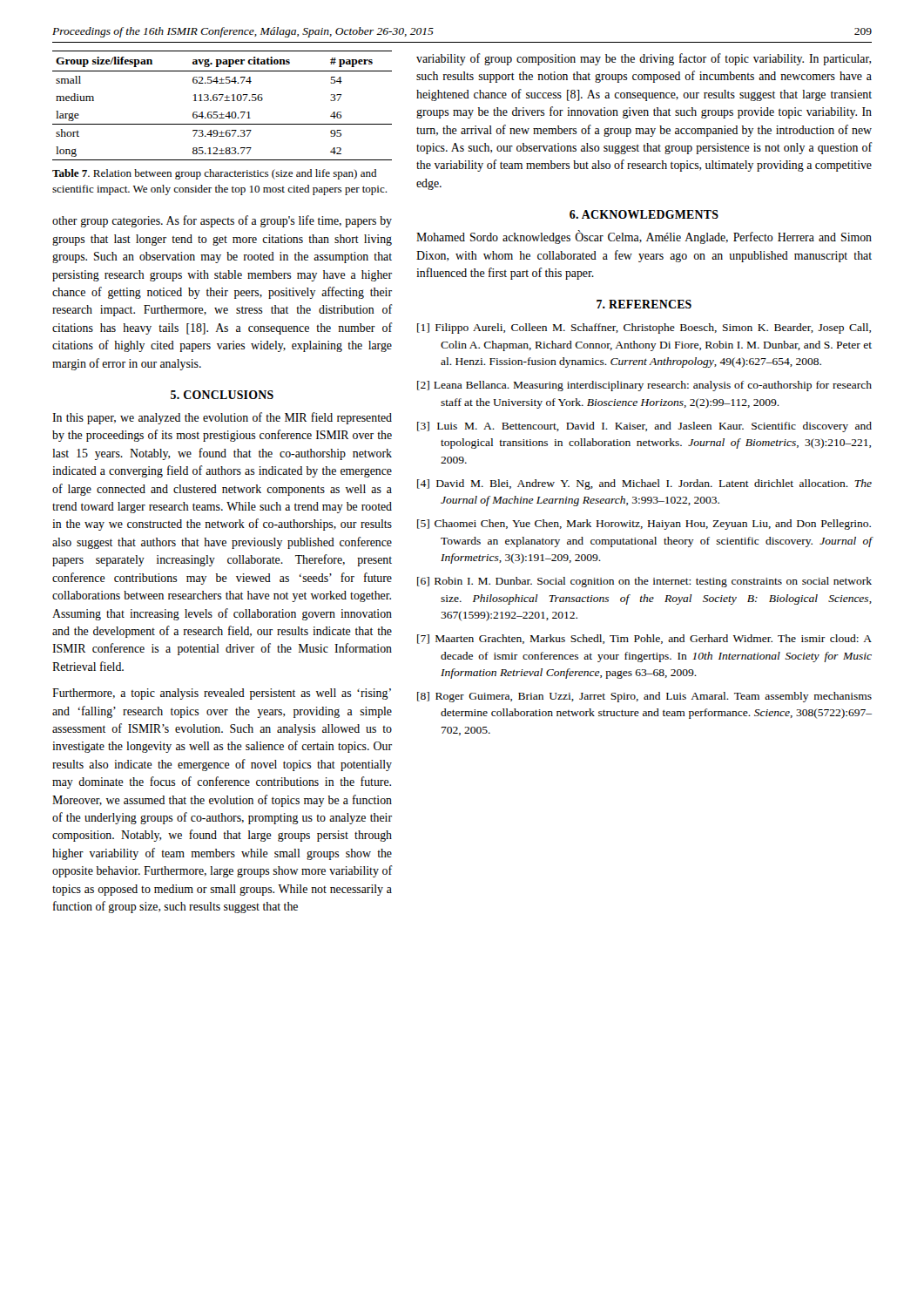Point to the block beginning "[2] Leana Bellanca. Measuring interdisciplinary research: analysis"
This screenshot has width=924, height=1307.
click(x=644, y=393)
